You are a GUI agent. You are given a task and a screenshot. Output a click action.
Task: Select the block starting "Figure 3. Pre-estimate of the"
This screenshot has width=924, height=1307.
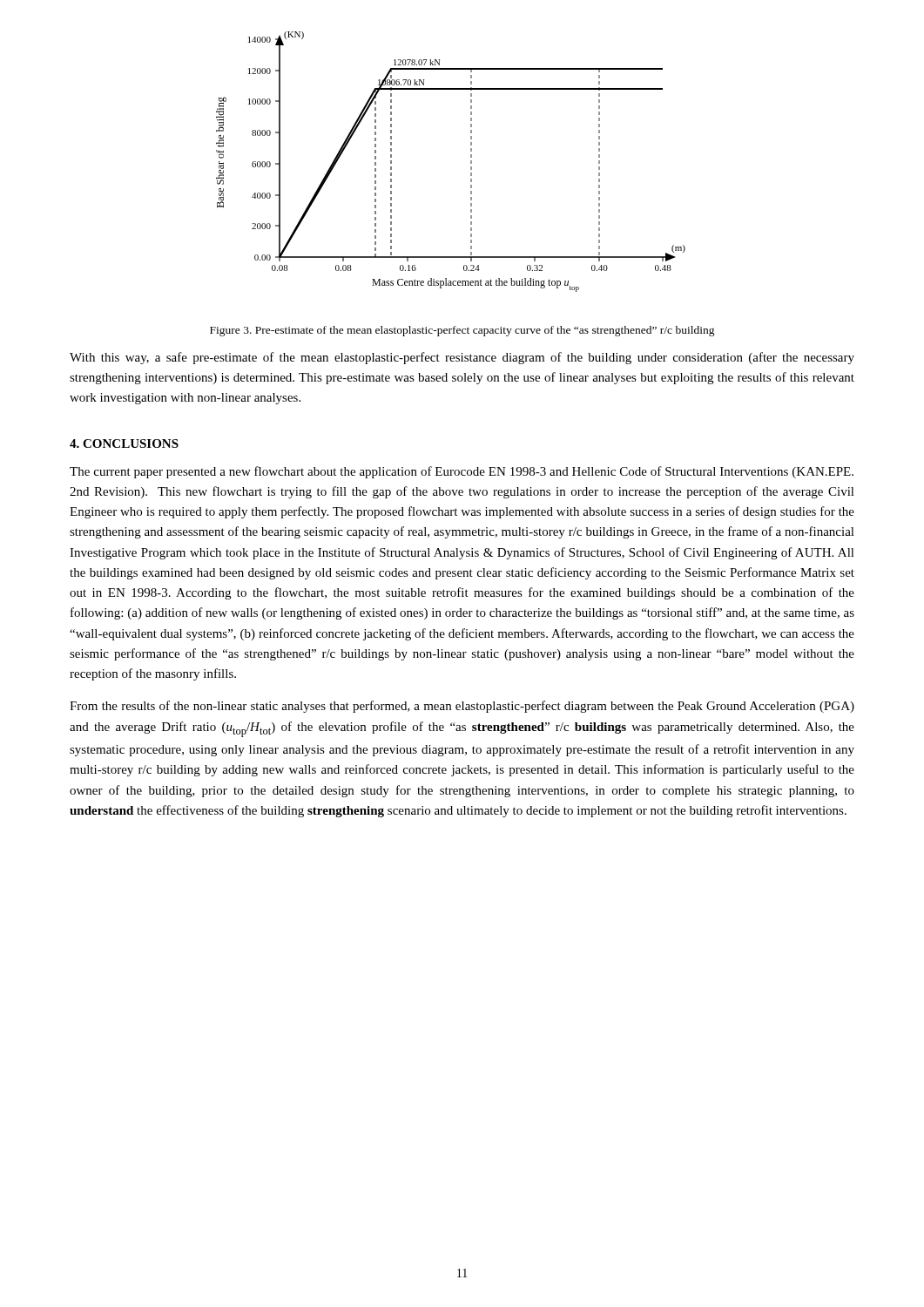pyautogui.click(x=462, y=330)
